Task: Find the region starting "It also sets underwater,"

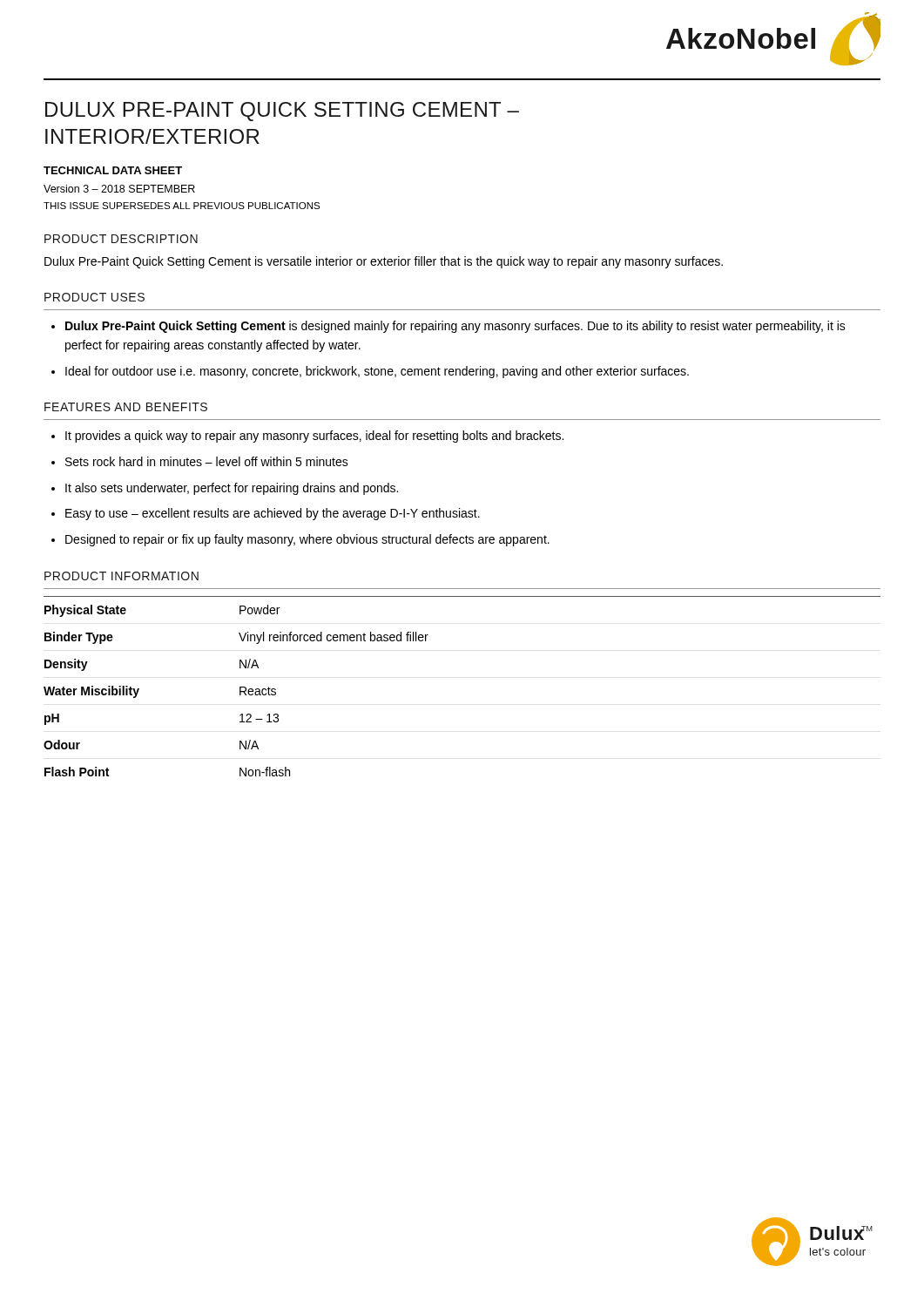Action: [x=232, y=488]
